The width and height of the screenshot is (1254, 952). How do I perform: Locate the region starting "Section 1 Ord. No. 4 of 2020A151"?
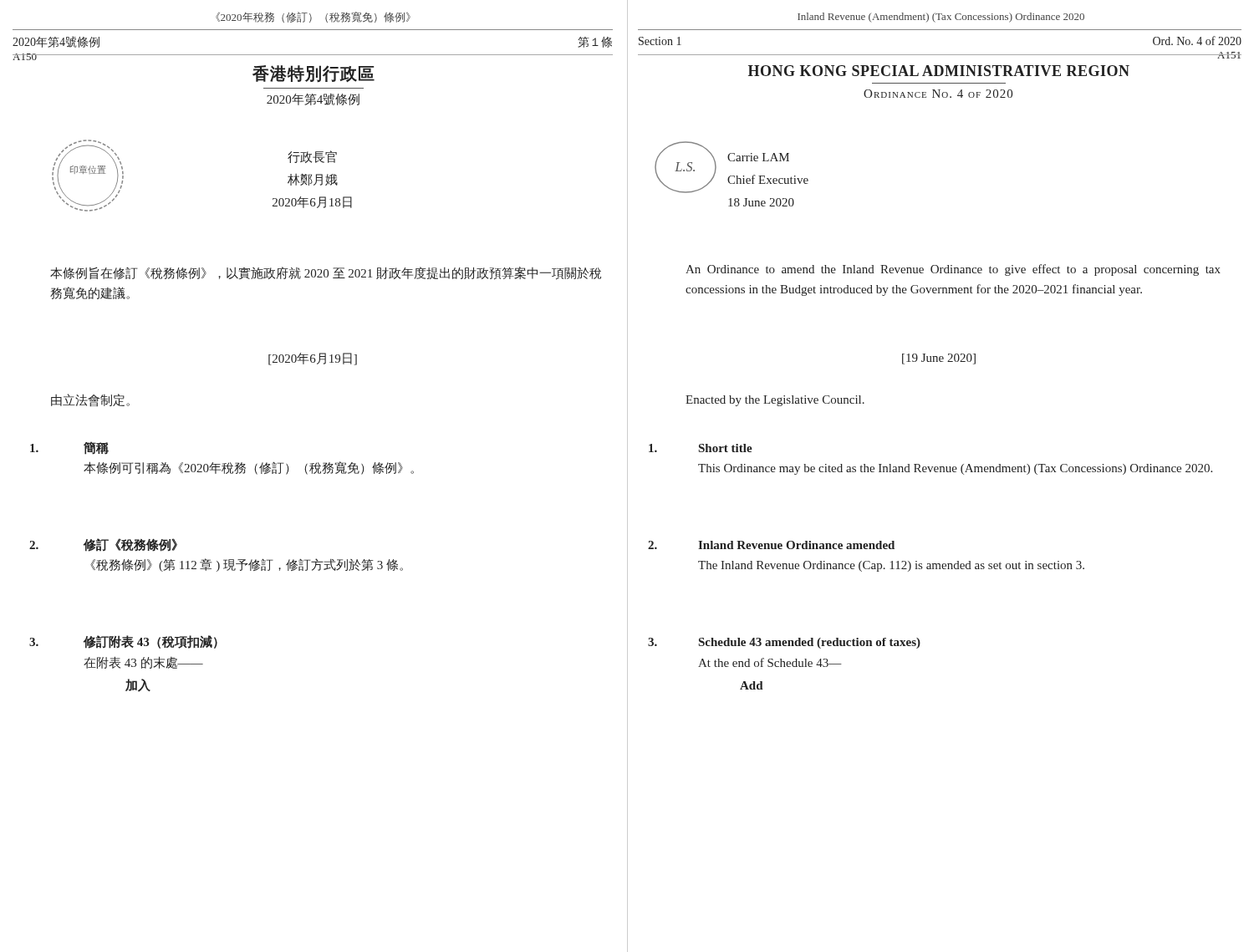940,49
